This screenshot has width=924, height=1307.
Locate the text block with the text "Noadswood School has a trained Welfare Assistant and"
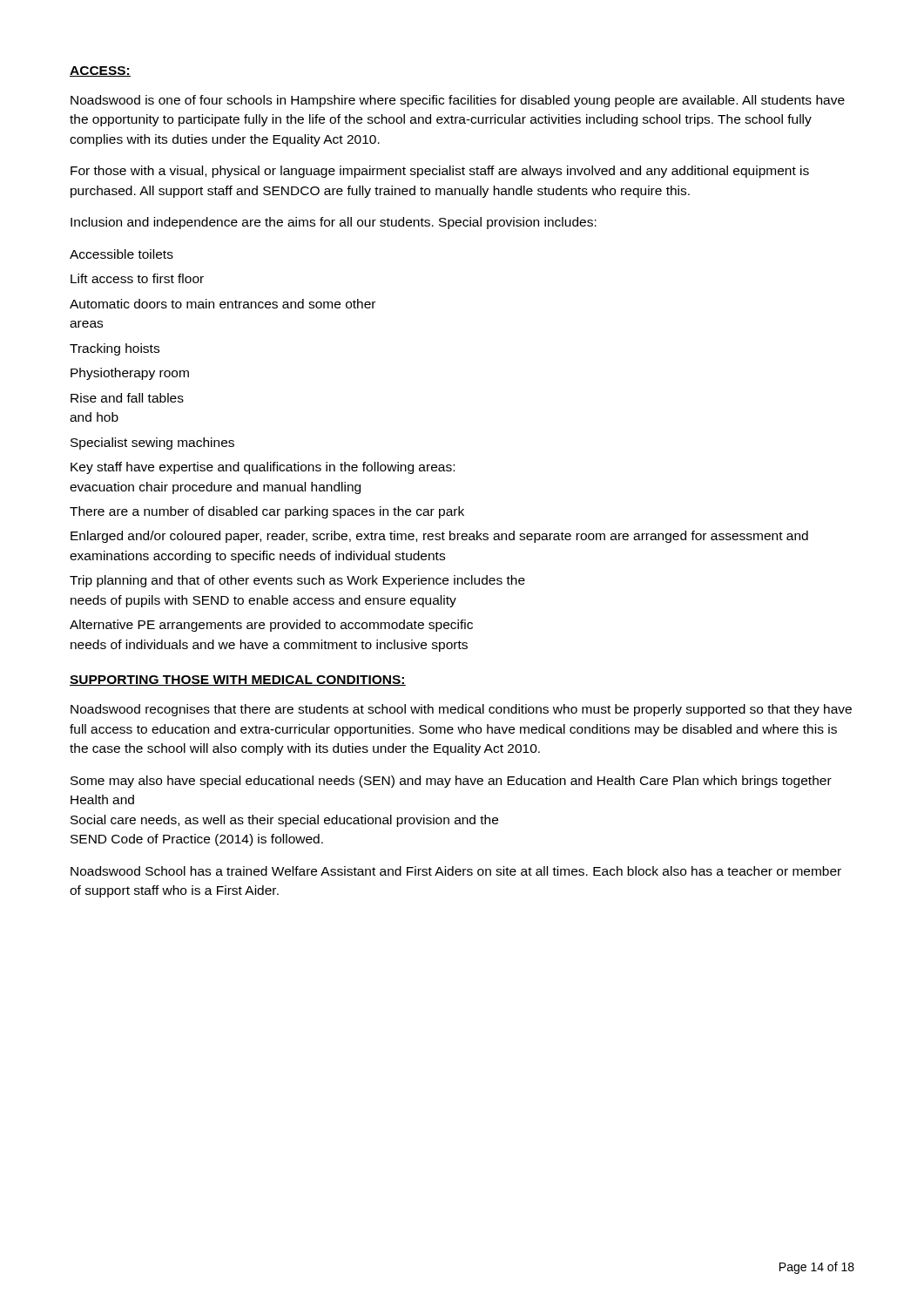click(x=456, y=880)
